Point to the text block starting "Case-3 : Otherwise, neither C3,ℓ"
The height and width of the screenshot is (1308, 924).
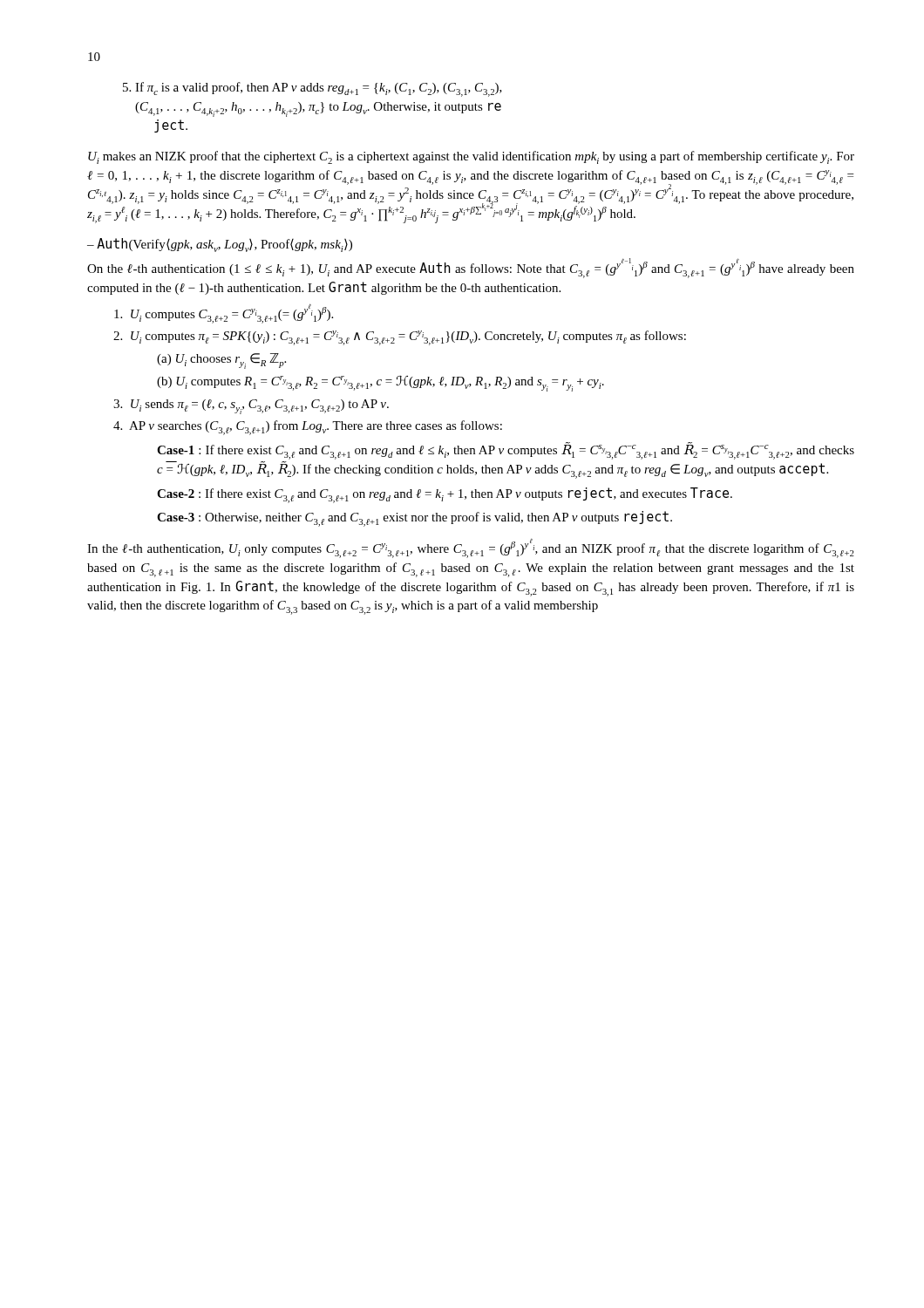coord(415,518)
